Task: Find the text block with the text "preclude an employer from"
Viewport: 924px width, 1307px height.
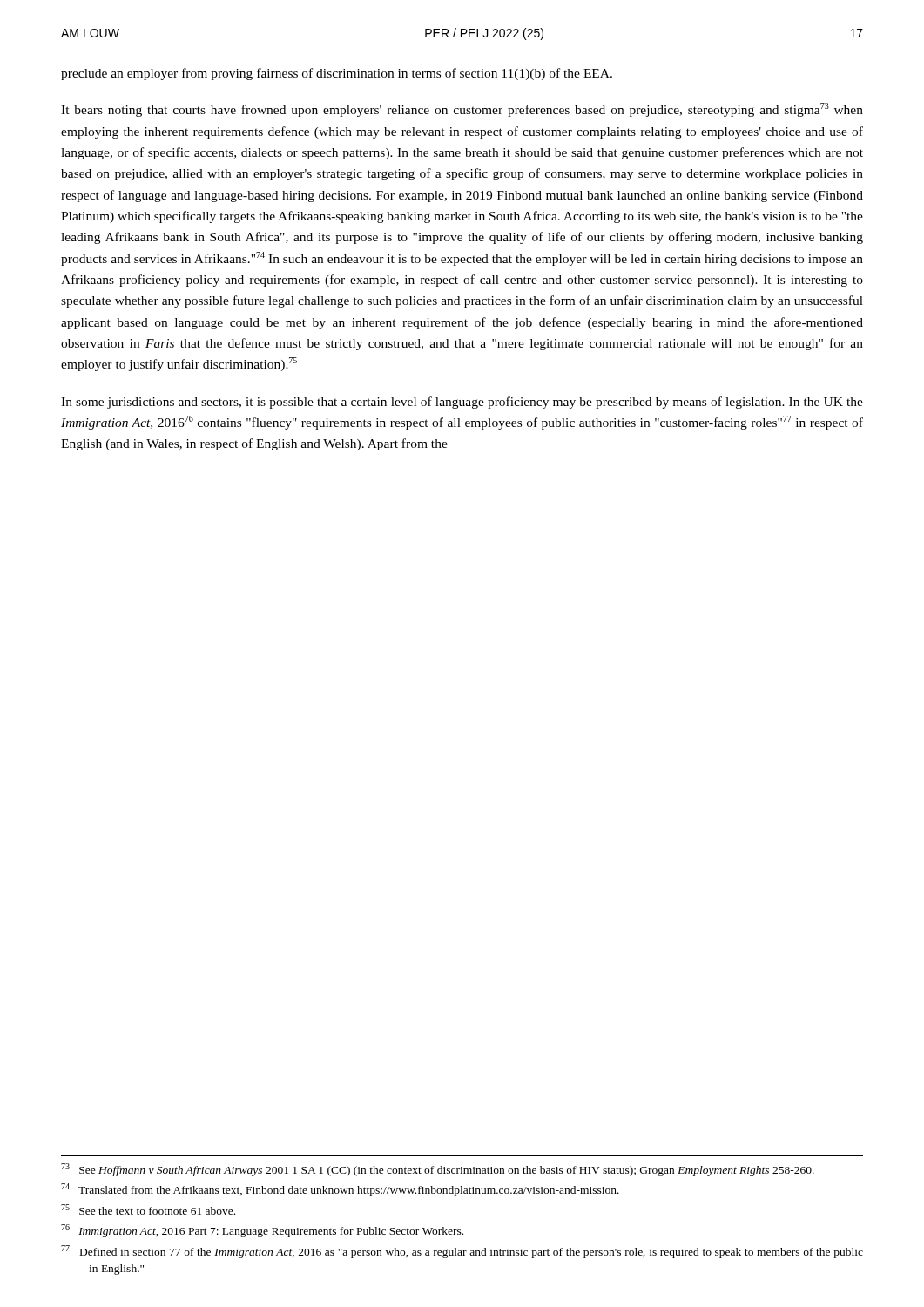Action: tap(337, 73)
